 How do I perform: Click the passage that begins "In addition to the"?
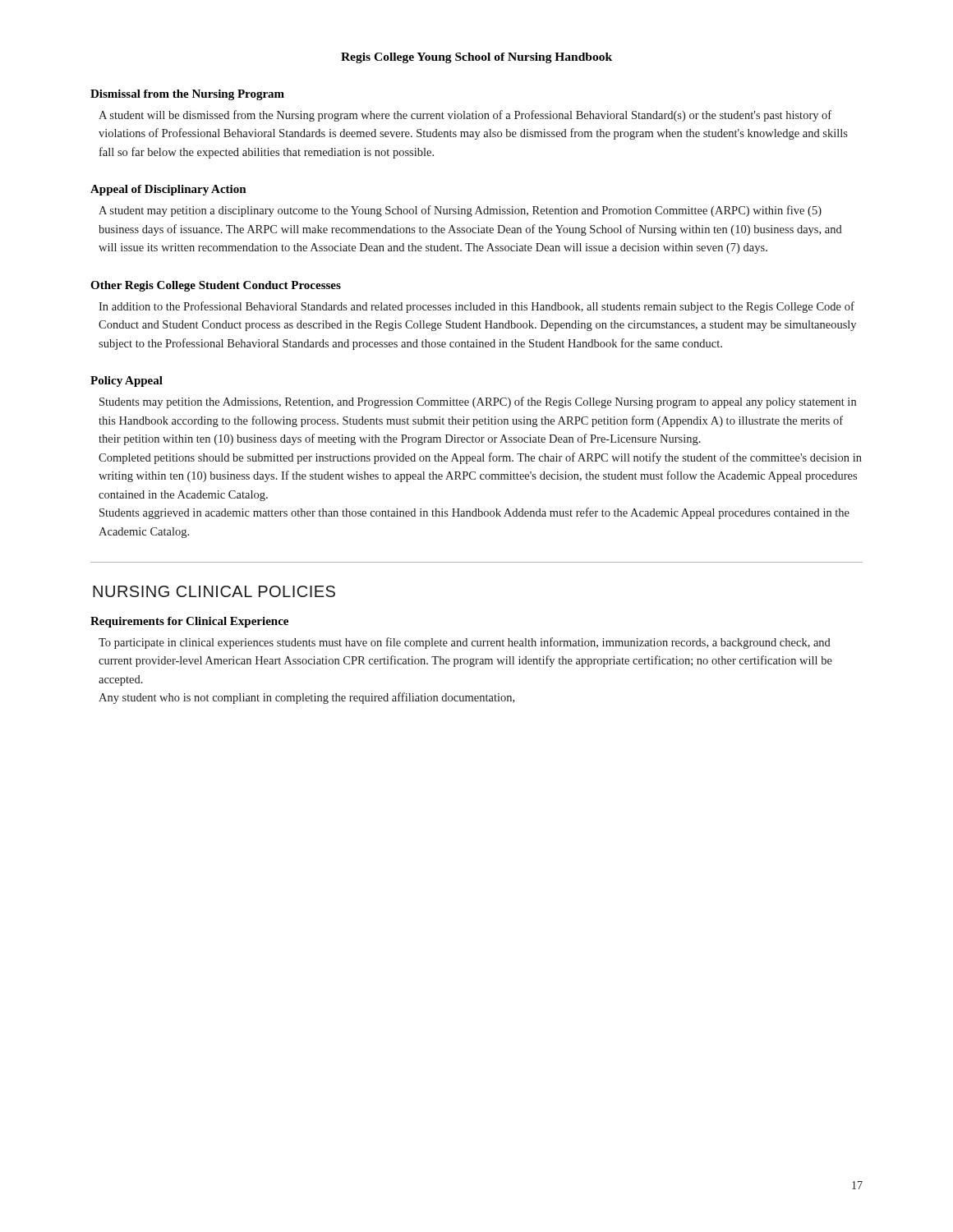[478, 325]
